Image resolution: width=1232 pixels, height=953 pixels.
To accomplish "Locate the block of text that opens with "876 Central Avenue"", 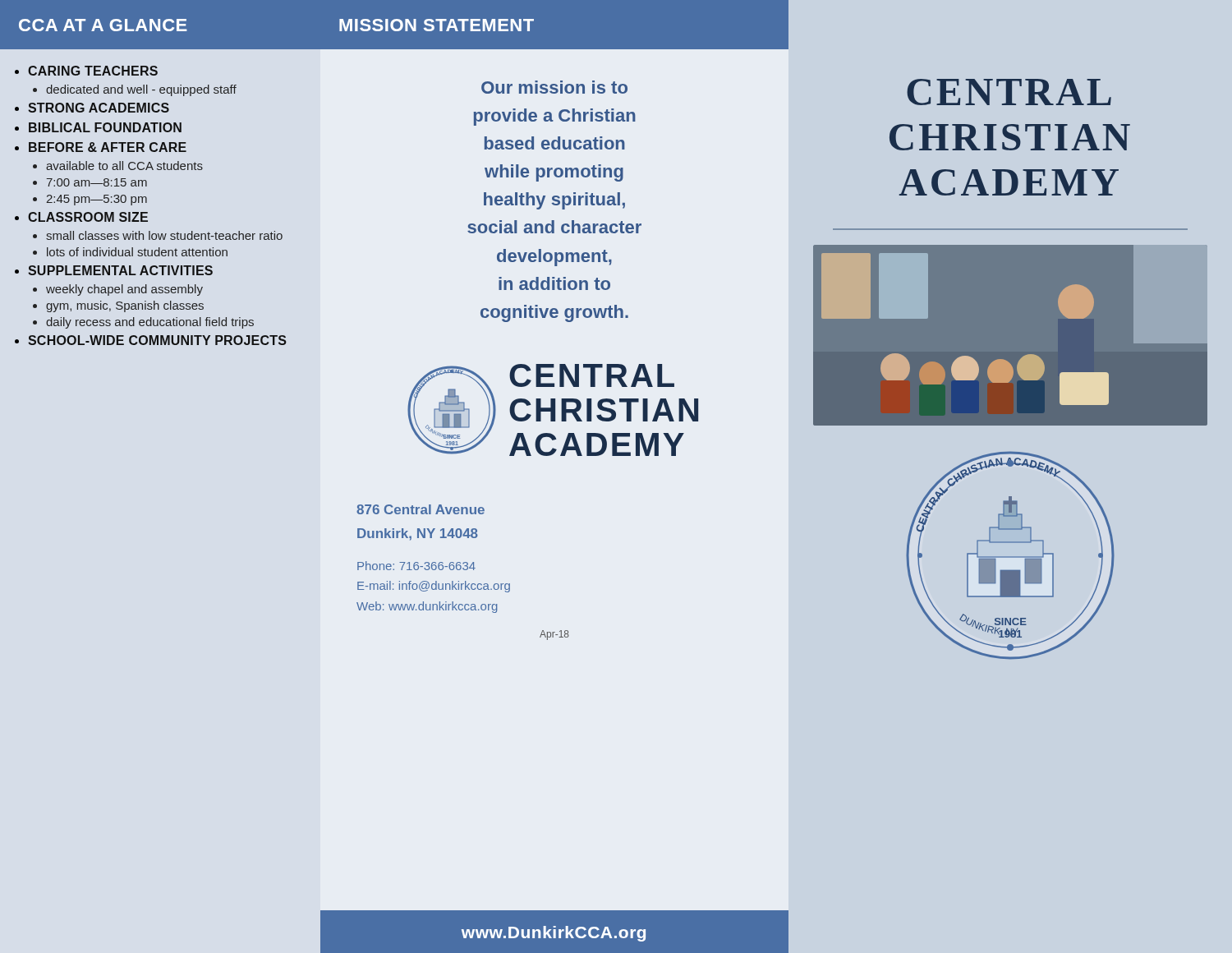I will point(434,558).
